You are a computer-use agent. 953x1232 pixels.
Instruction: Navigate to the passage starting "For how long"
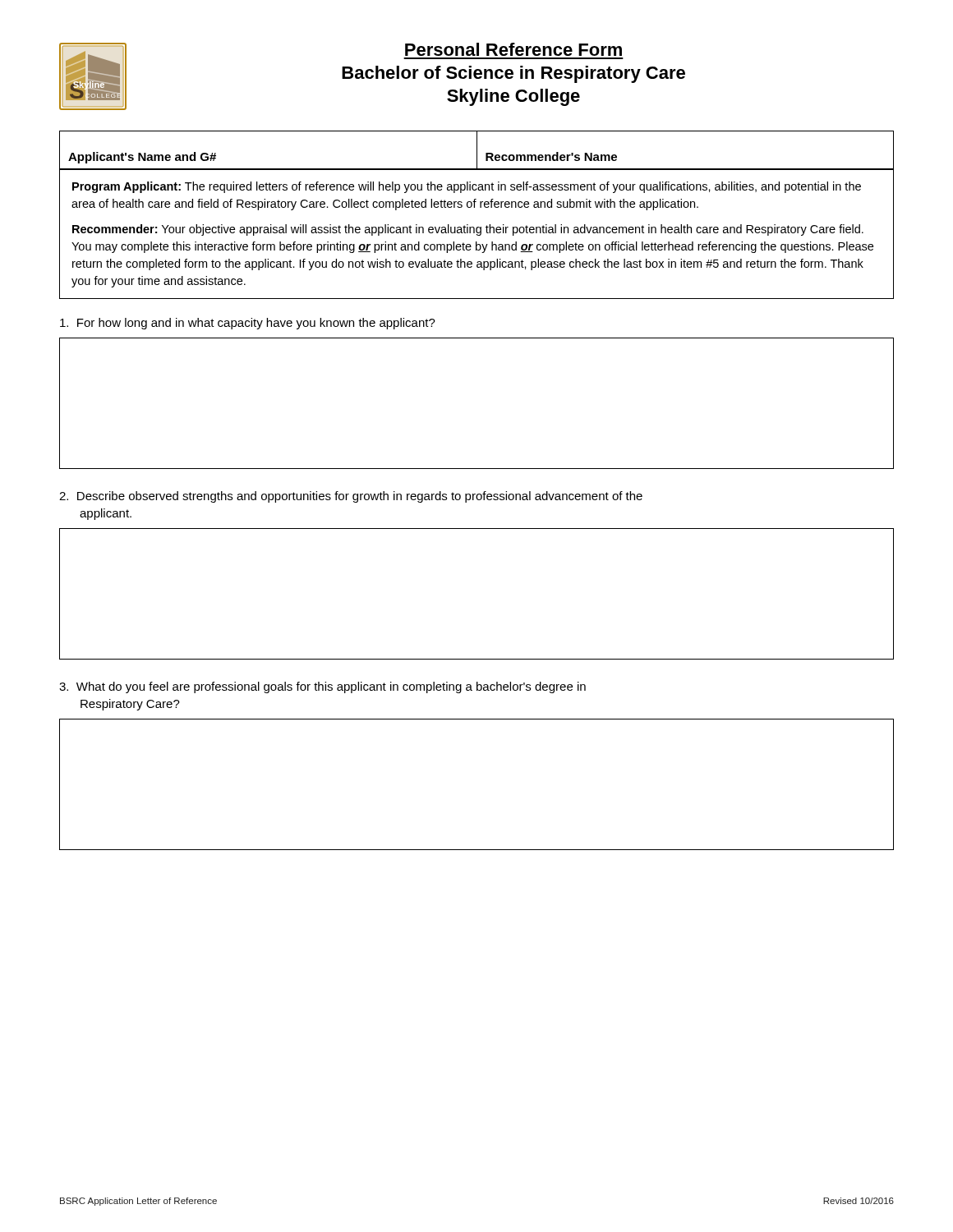(x=247, y=322)
